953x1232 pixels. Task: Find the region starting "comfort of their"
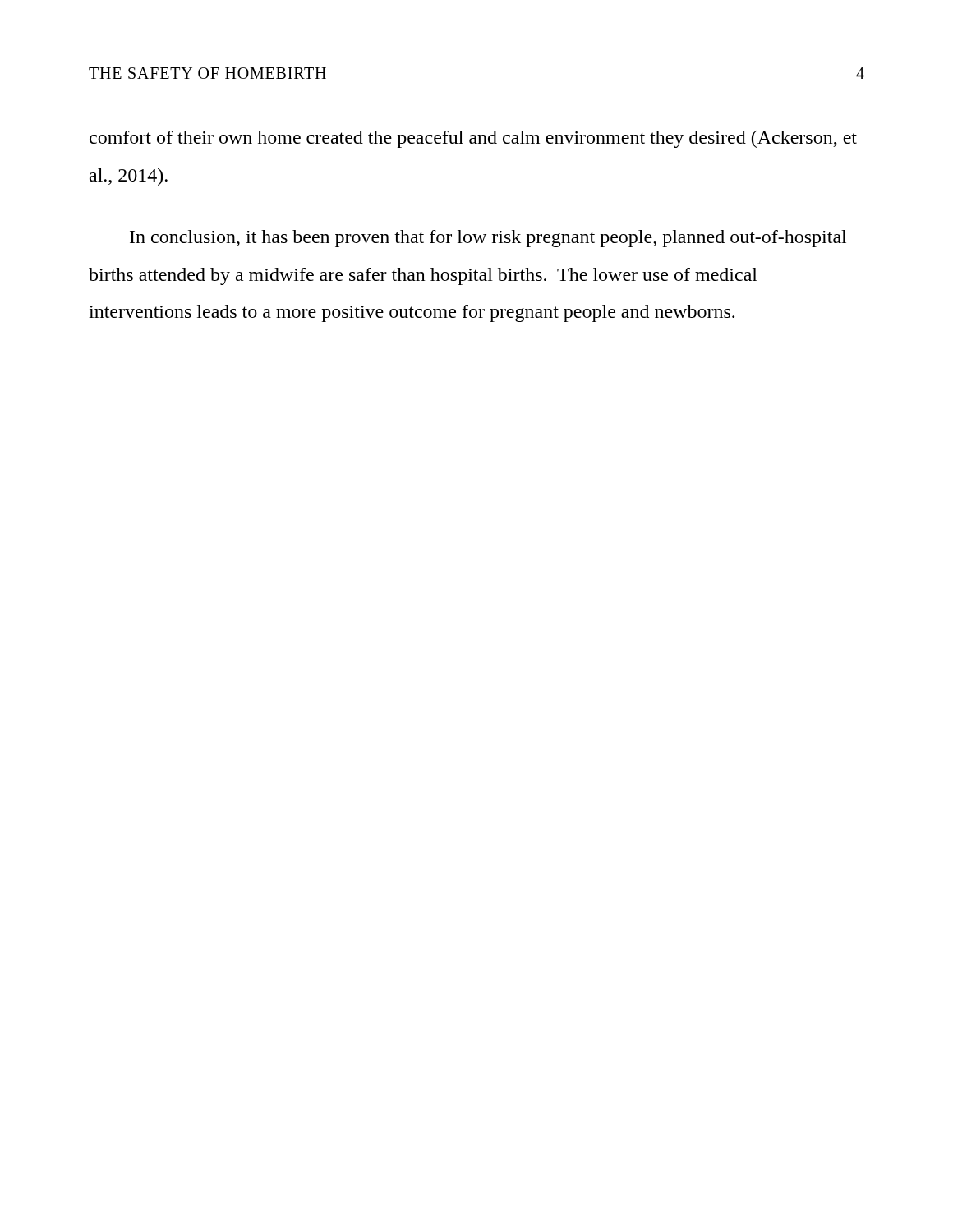473,139
